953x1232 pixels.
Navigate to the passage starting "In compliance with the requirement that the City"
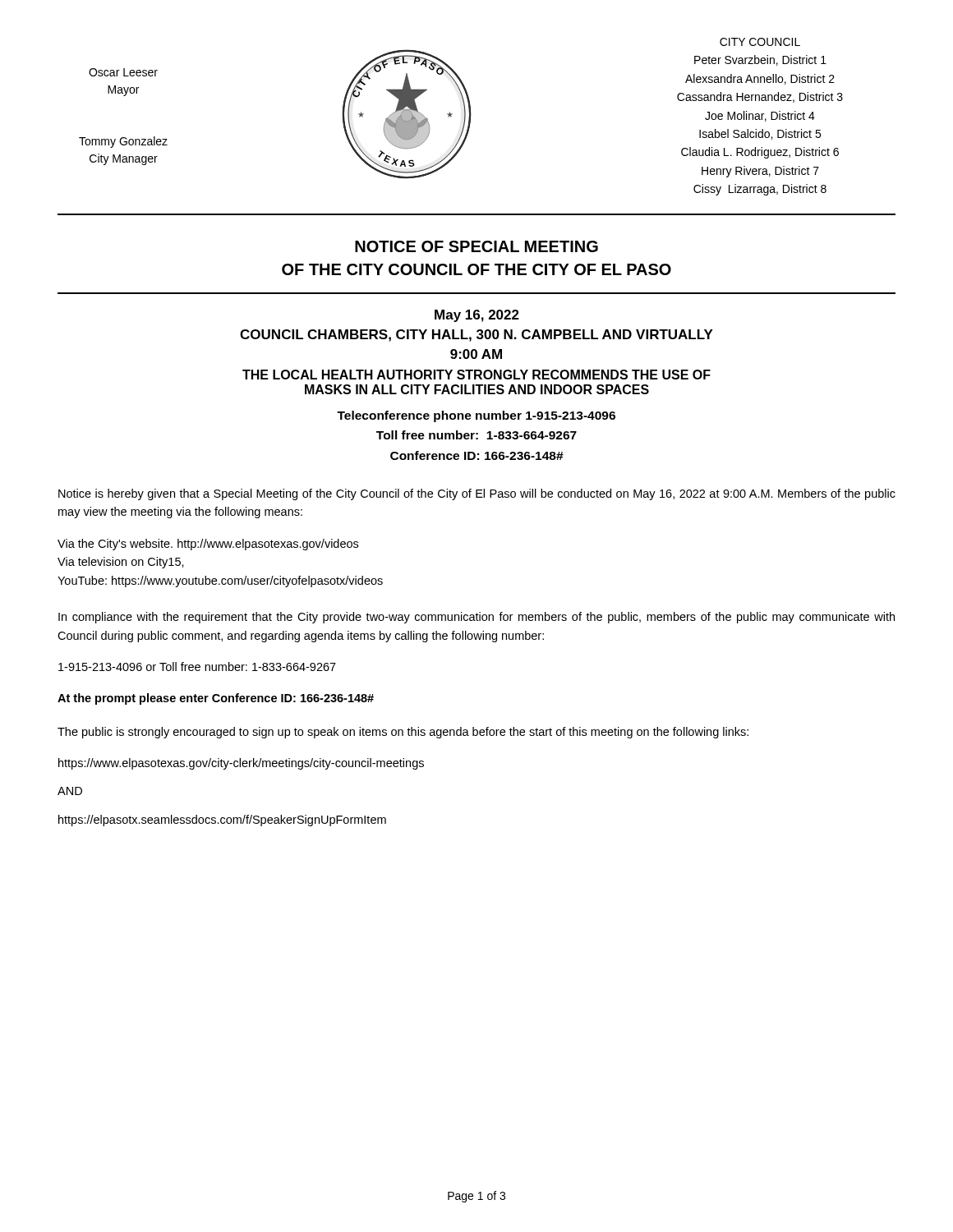click(x=476, y=626)
